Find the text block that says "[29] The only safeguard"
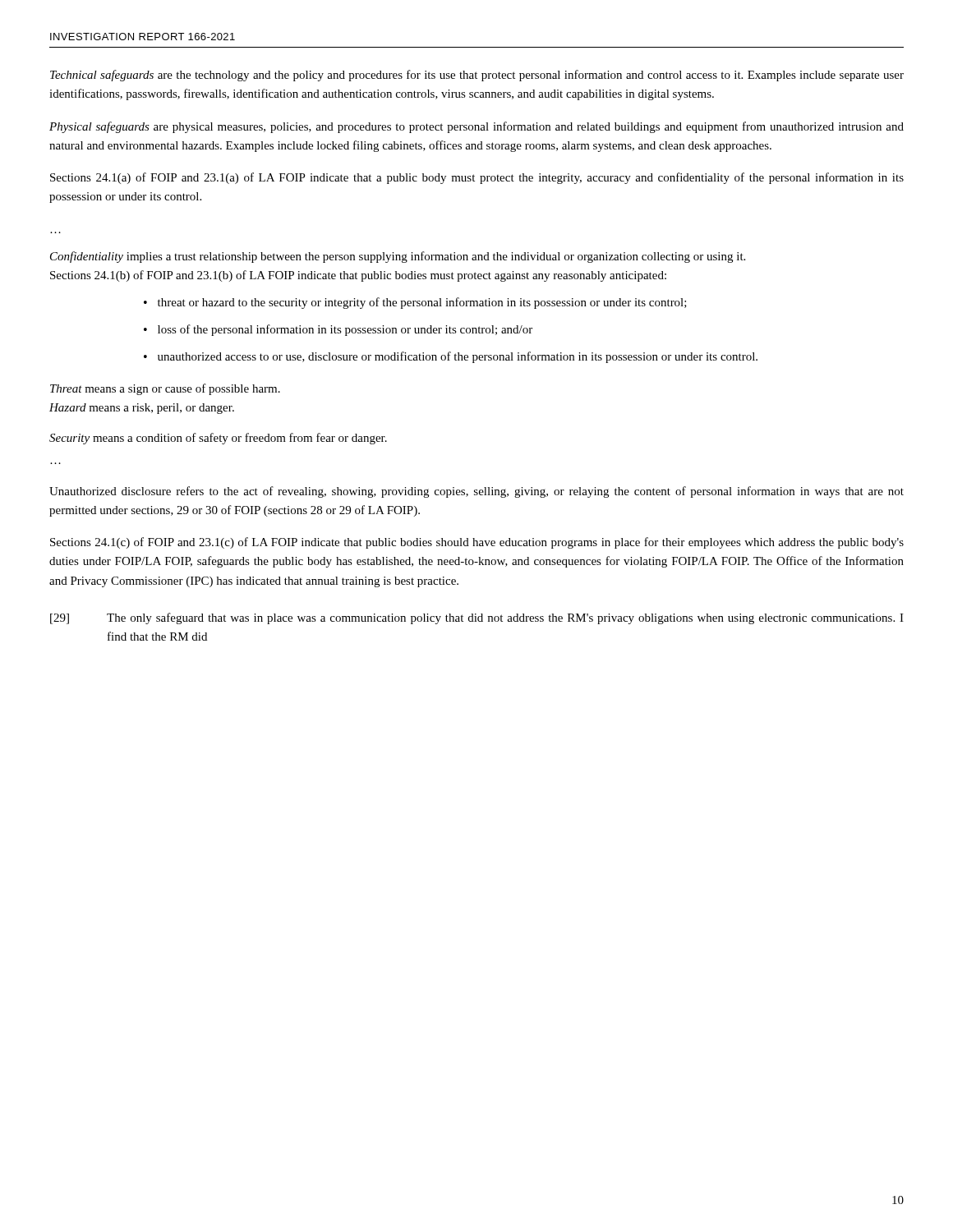953x1232 pixels. 476,628
